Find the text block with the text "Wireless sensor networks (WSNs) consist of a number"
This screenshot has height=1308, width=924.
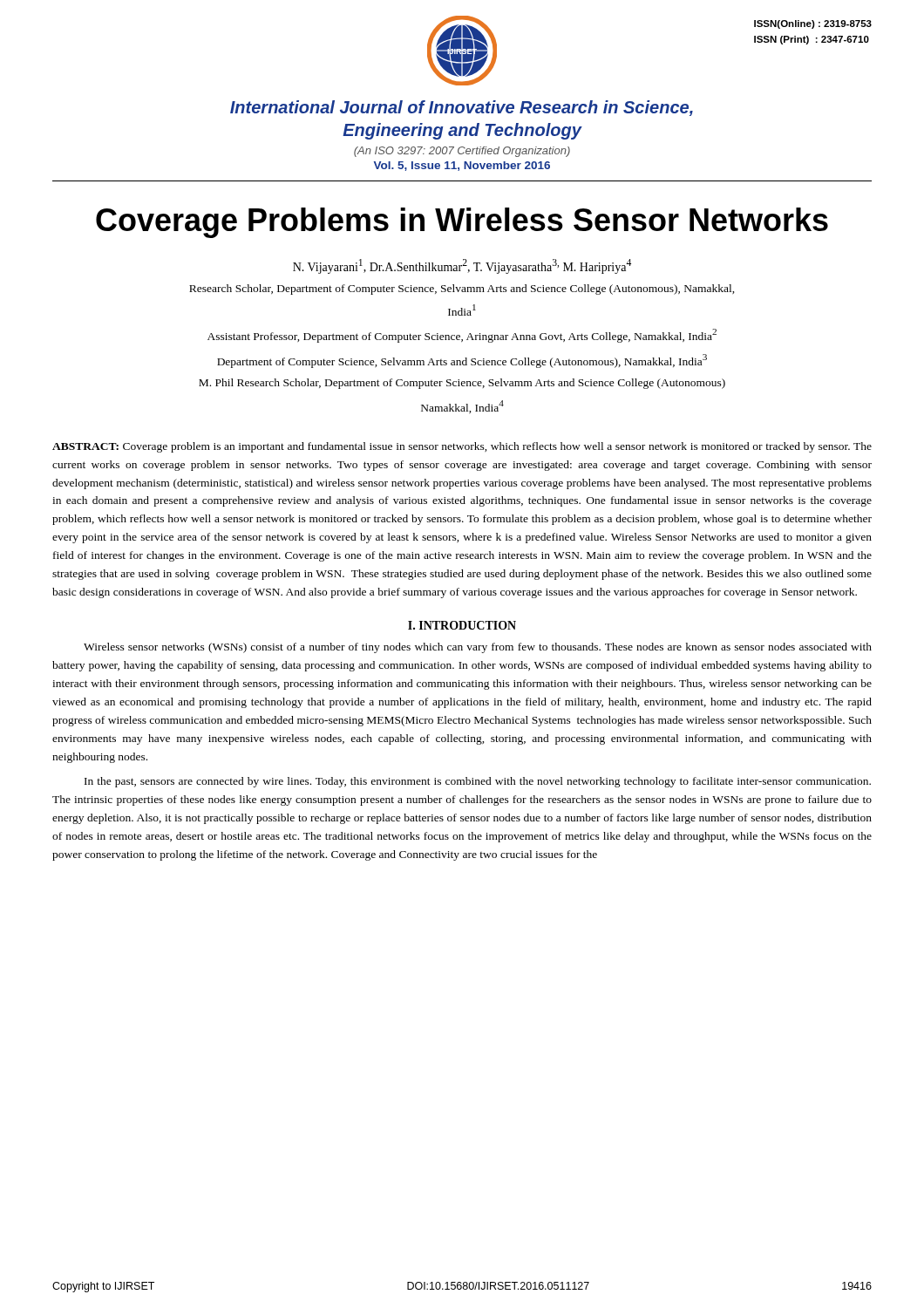click(x=462, y=751)
